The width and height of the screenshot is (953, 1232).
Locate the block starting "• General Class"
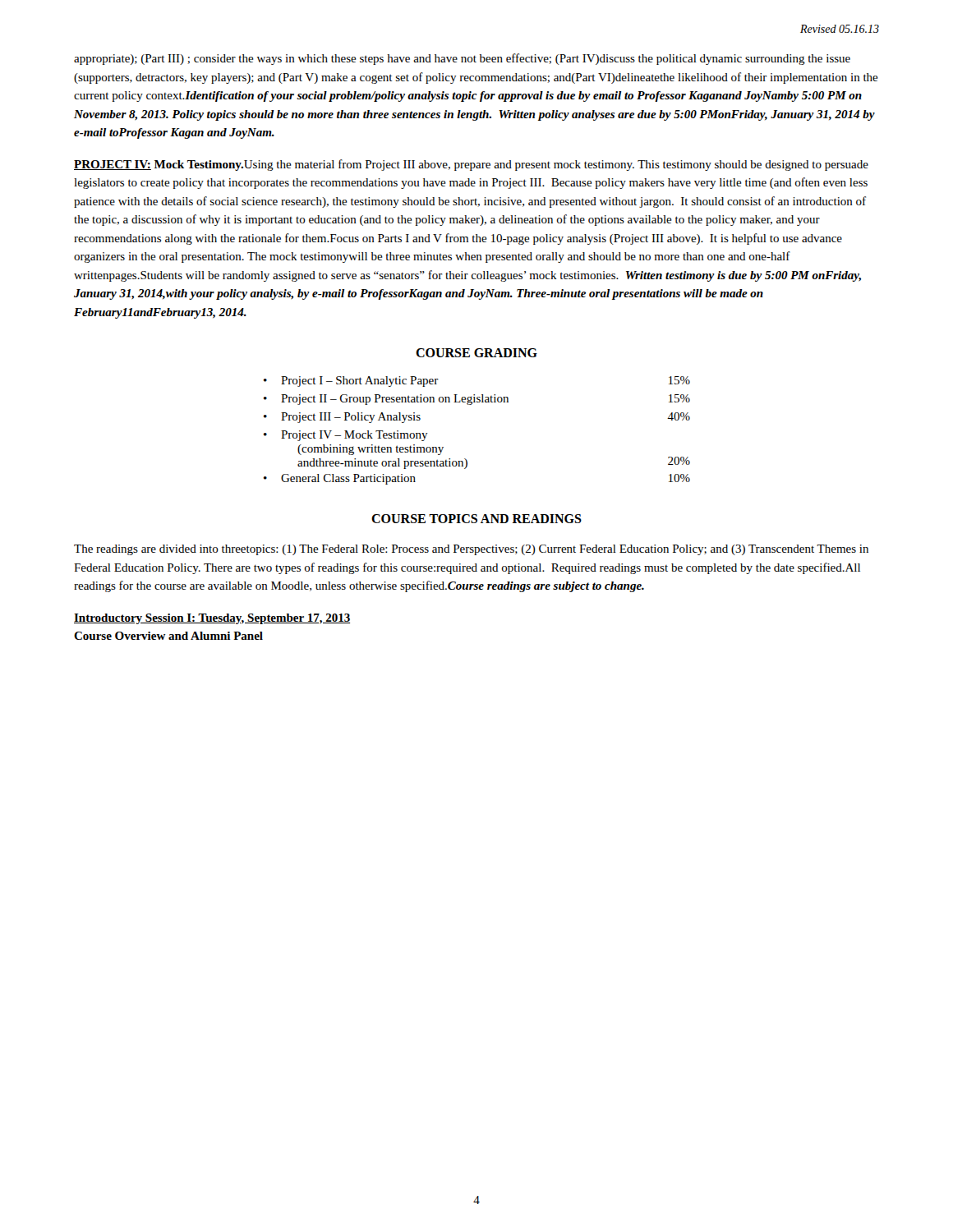click(342, 479)
